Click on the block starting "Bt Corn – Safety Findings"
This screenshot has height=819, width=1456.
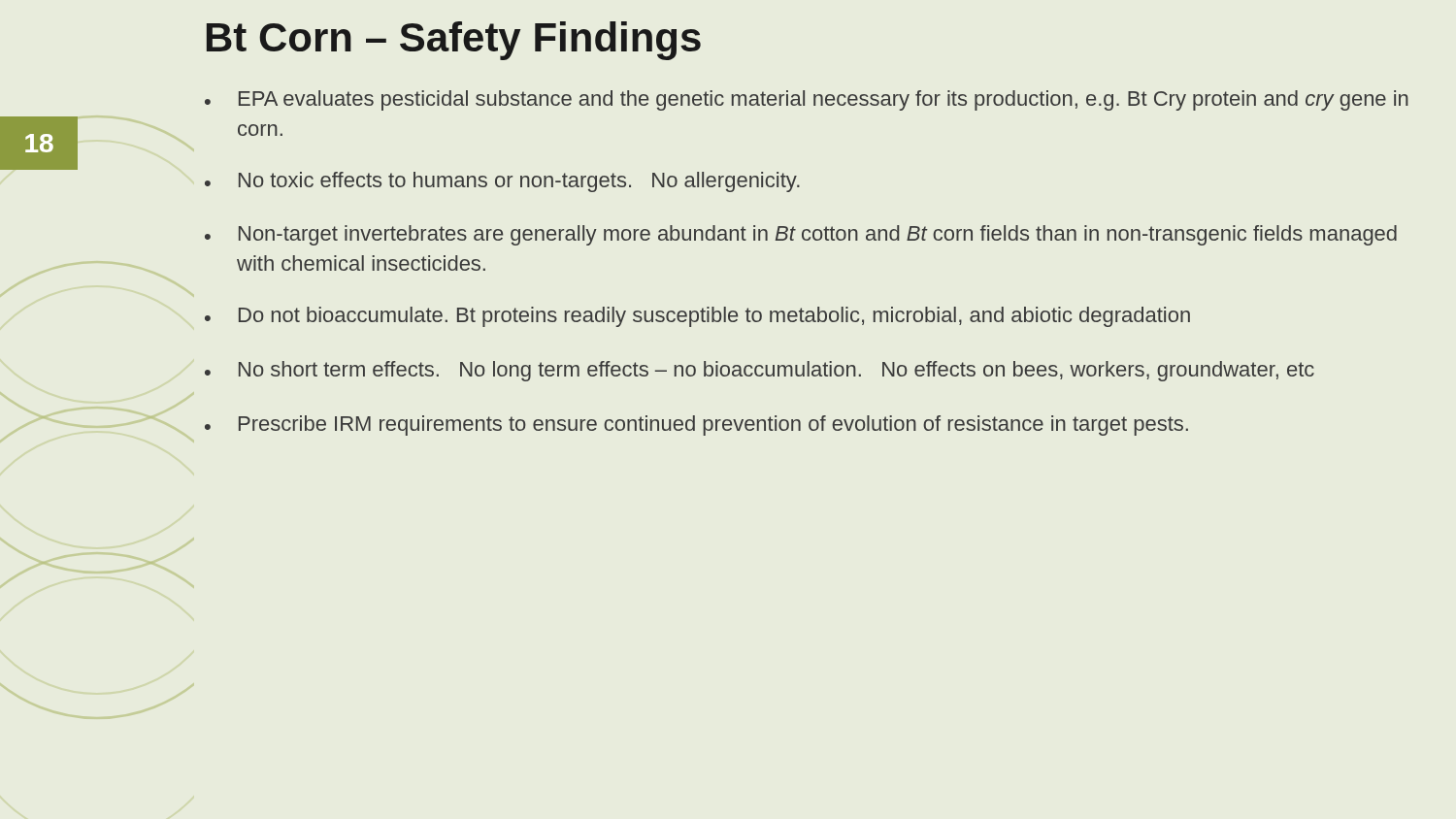pyautogui.click(x=453, y=37)
